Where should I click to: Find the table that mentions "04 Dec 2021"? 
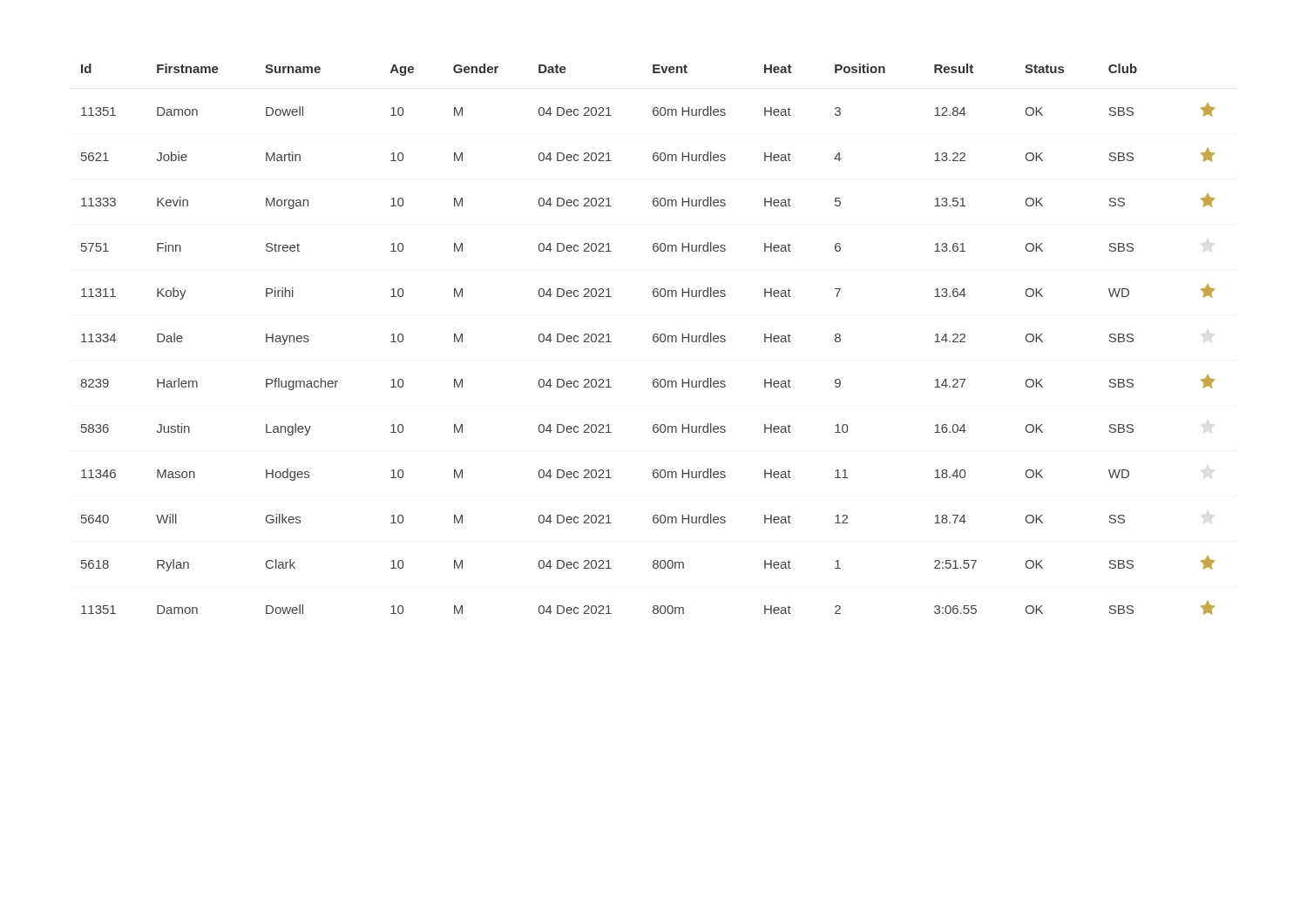point(654,342)
